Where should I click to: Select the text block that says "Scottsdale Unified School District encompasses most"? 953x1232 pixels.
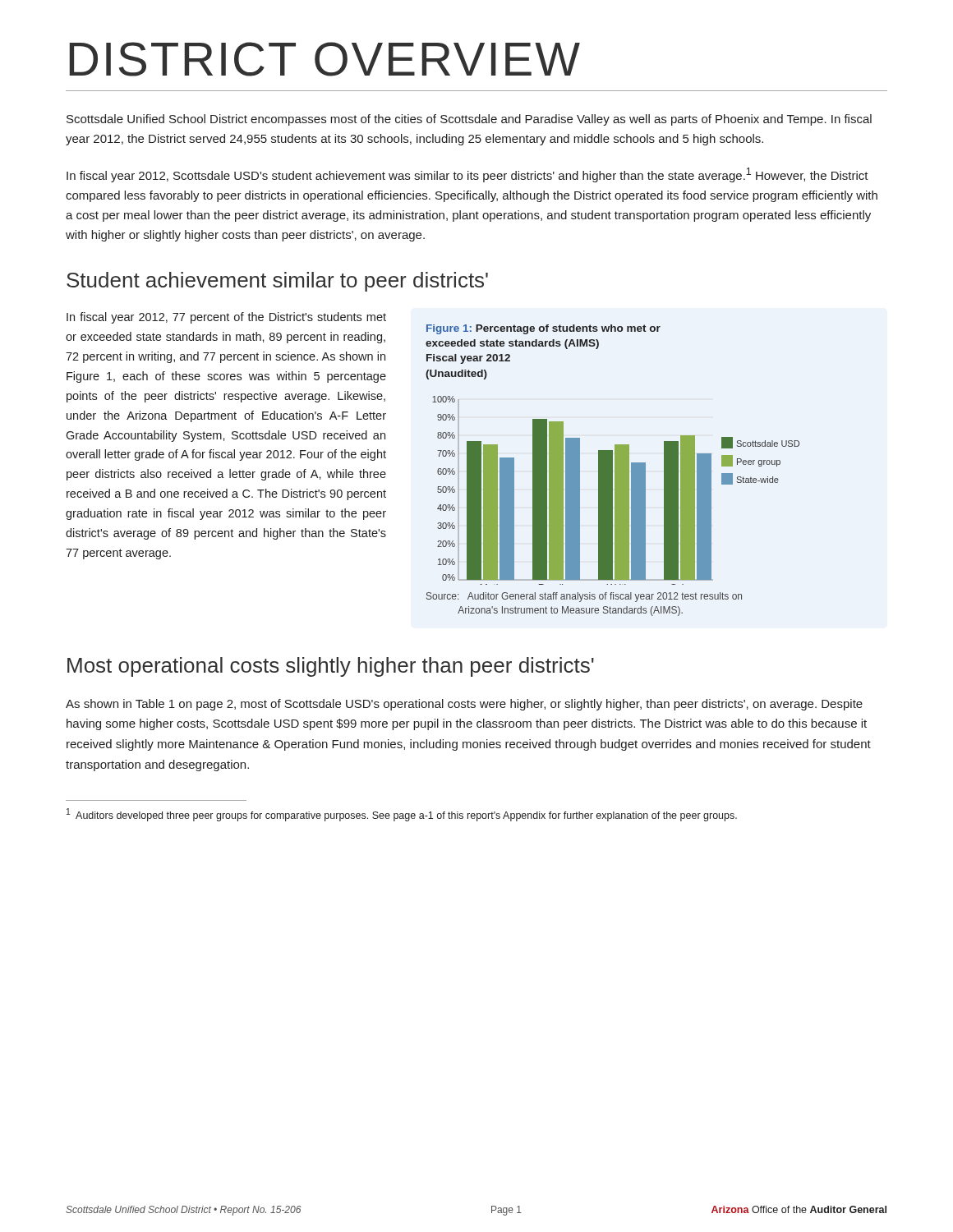pyautogui.click(x=469, y=128)
